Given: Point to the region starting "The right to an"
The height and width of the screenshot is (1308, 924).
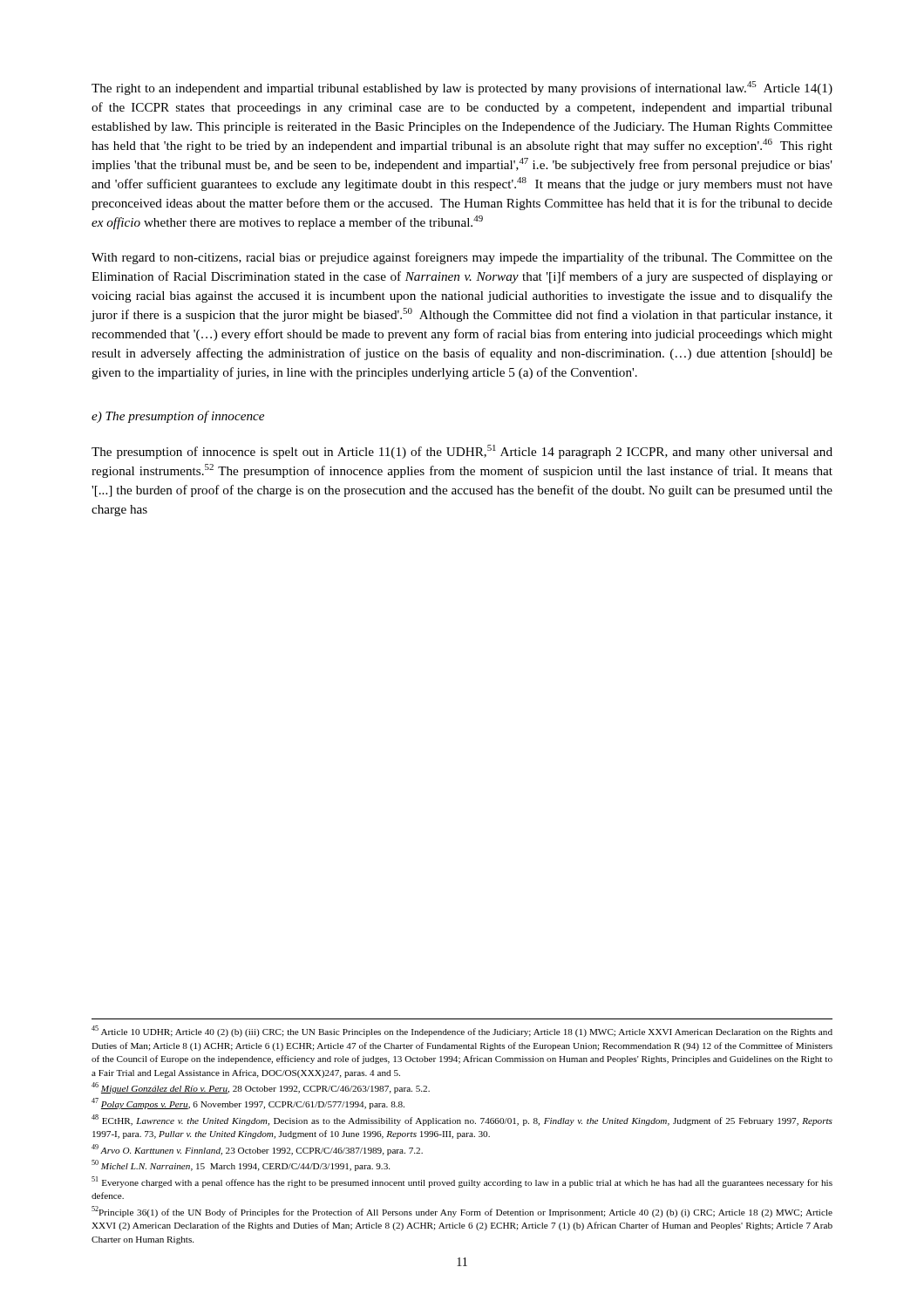Looking at the screenshot, I should (x=462, y=154).
